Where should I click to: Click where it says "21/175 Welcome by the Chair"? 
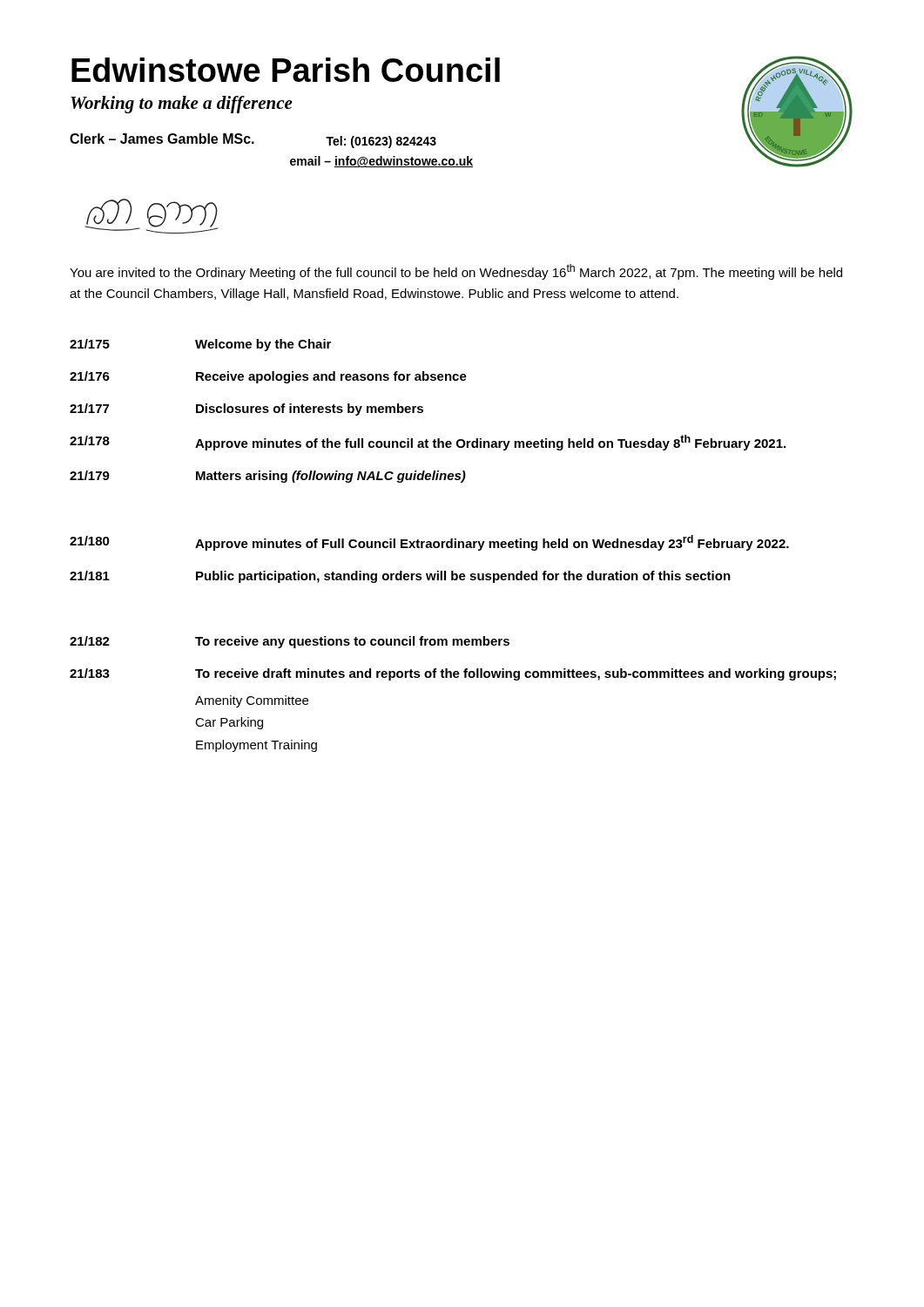(200, 345)
